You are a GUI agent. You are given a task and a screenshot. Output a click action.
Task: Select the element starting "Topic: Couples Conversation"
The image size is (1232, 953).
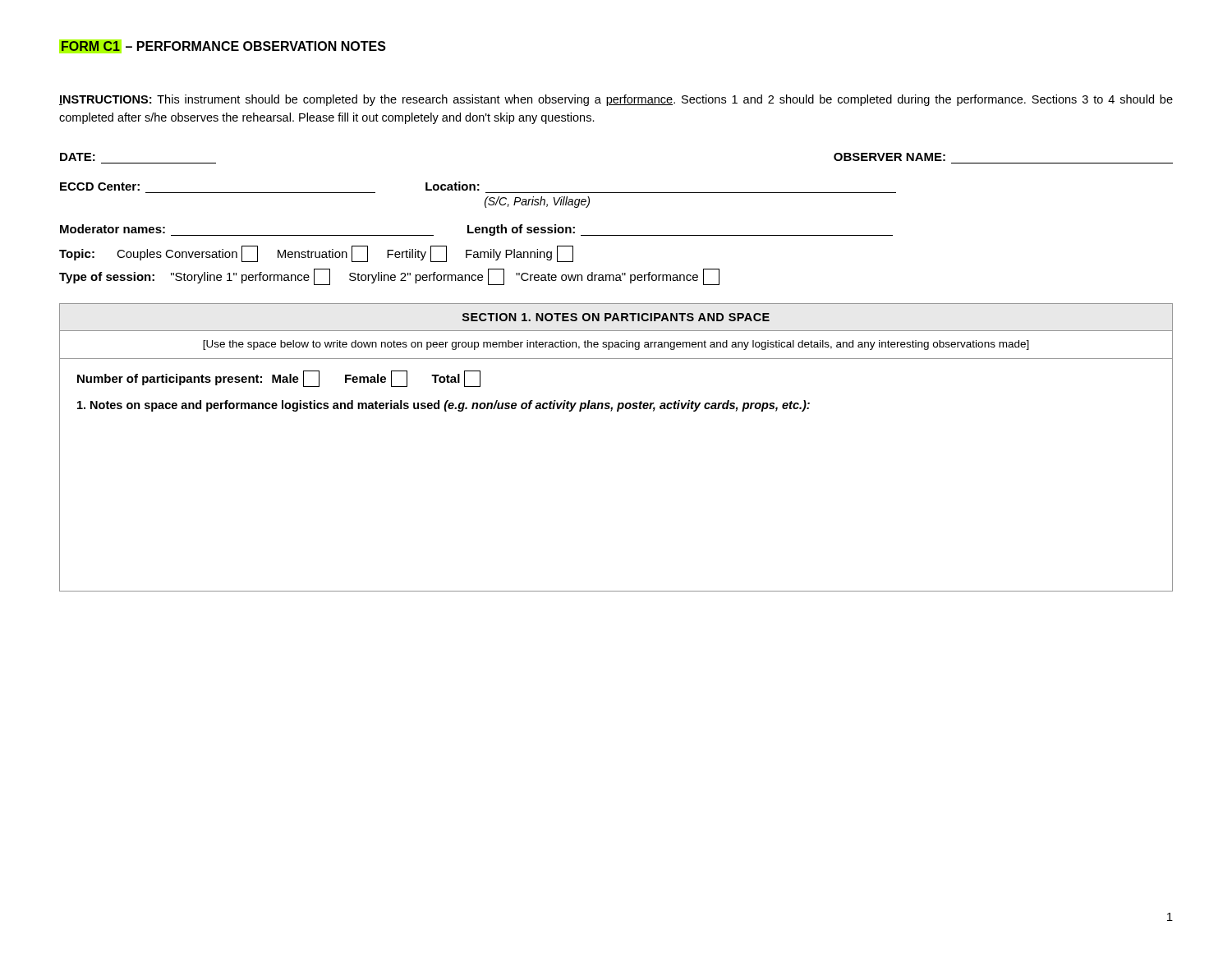pos(324,254)
